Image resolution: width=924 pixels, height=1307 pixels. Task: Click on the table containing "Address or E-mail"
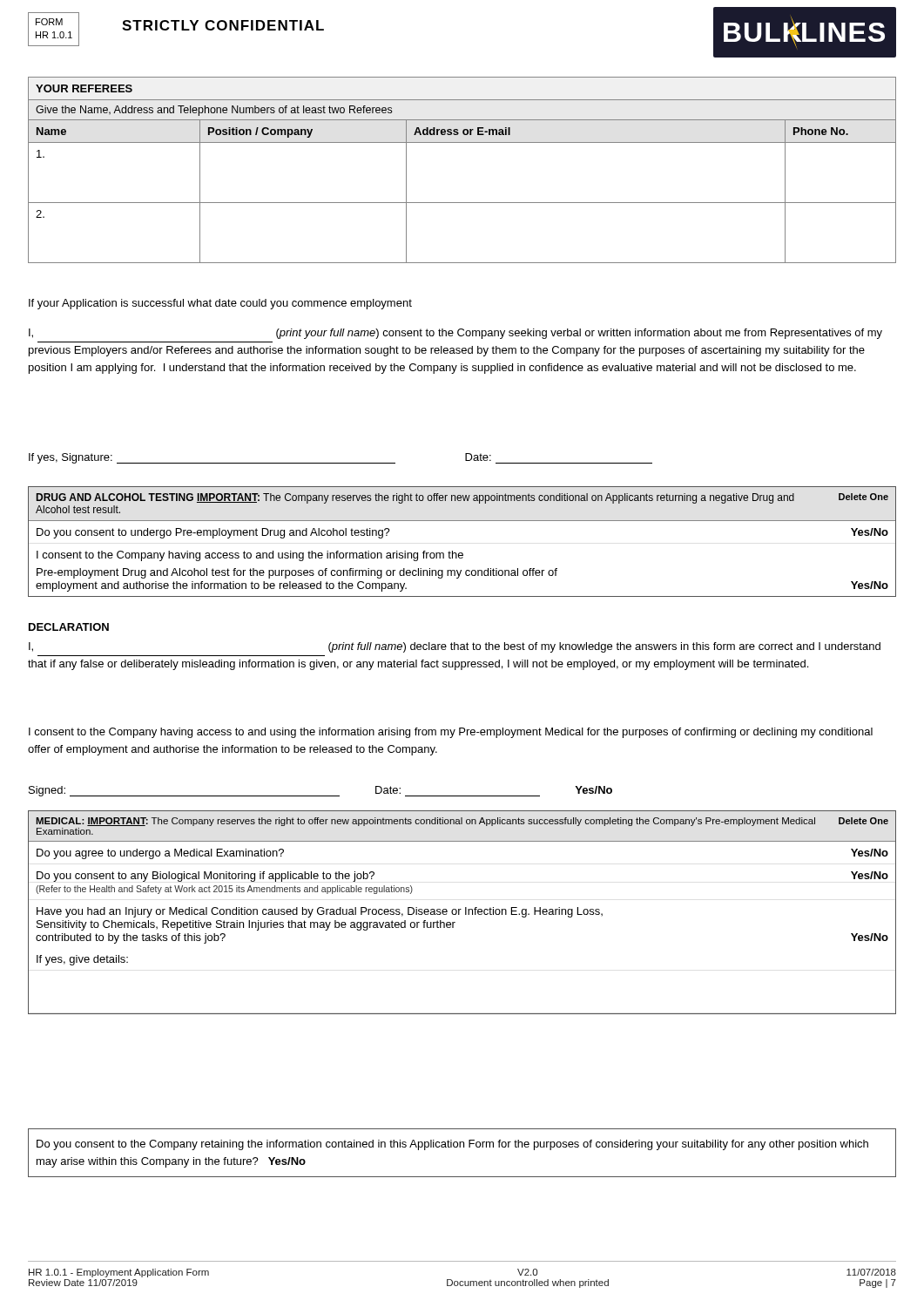pos(462,170)
